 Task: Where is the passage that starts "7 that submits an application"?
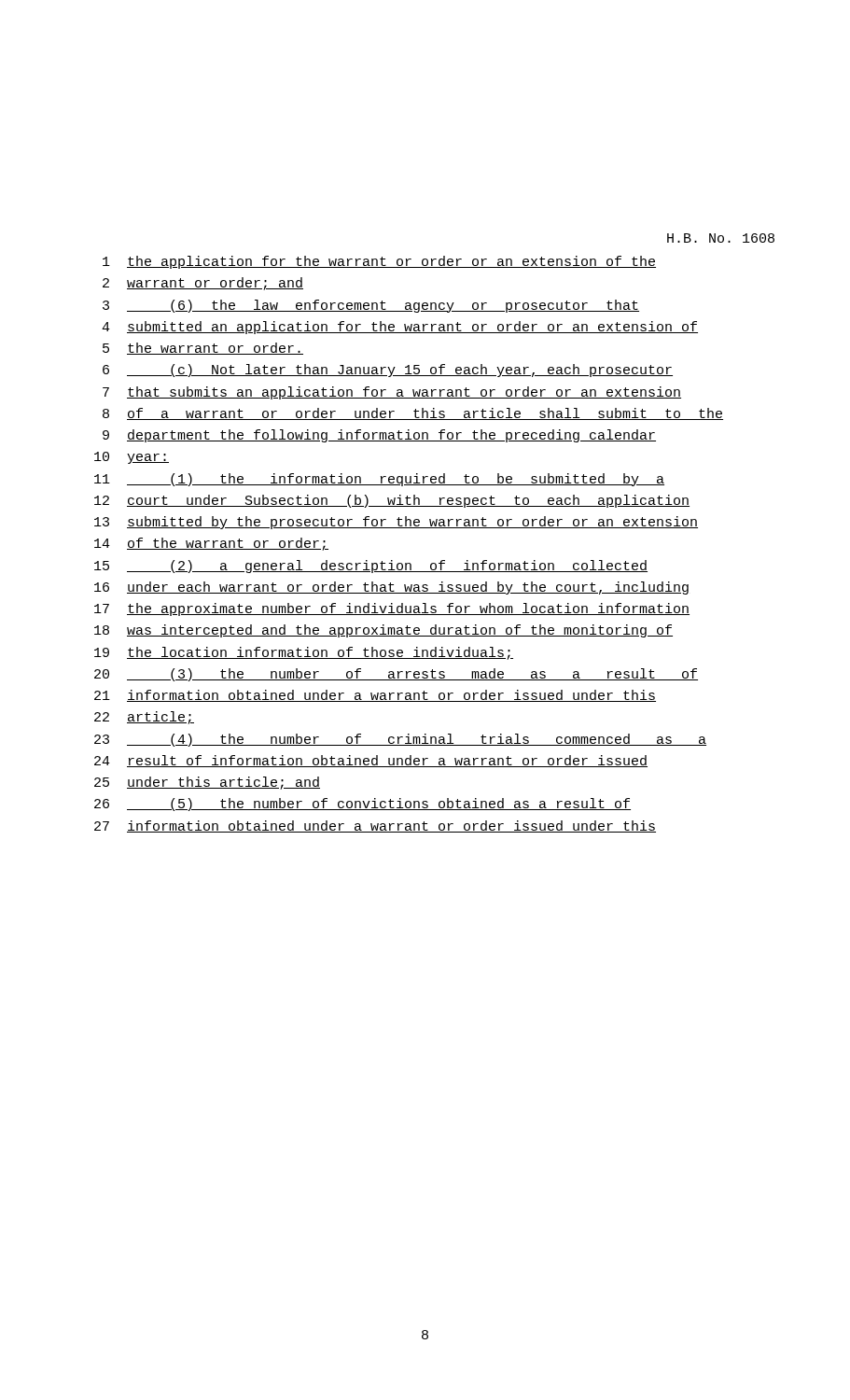[x=425, y=393]
